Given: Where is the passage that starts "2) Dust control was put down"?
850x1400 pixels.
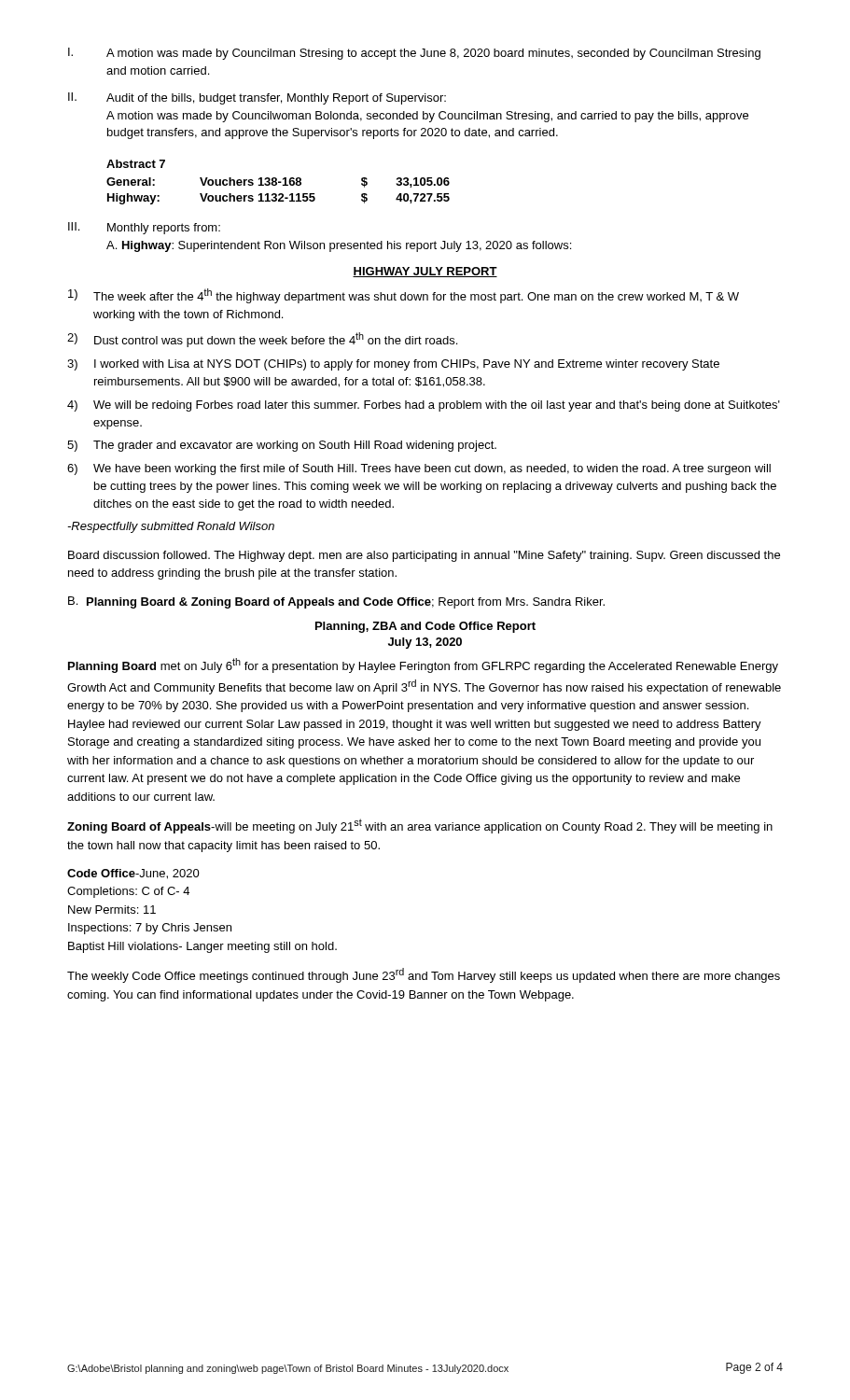Looking at the screenshot, I should 425,340.
